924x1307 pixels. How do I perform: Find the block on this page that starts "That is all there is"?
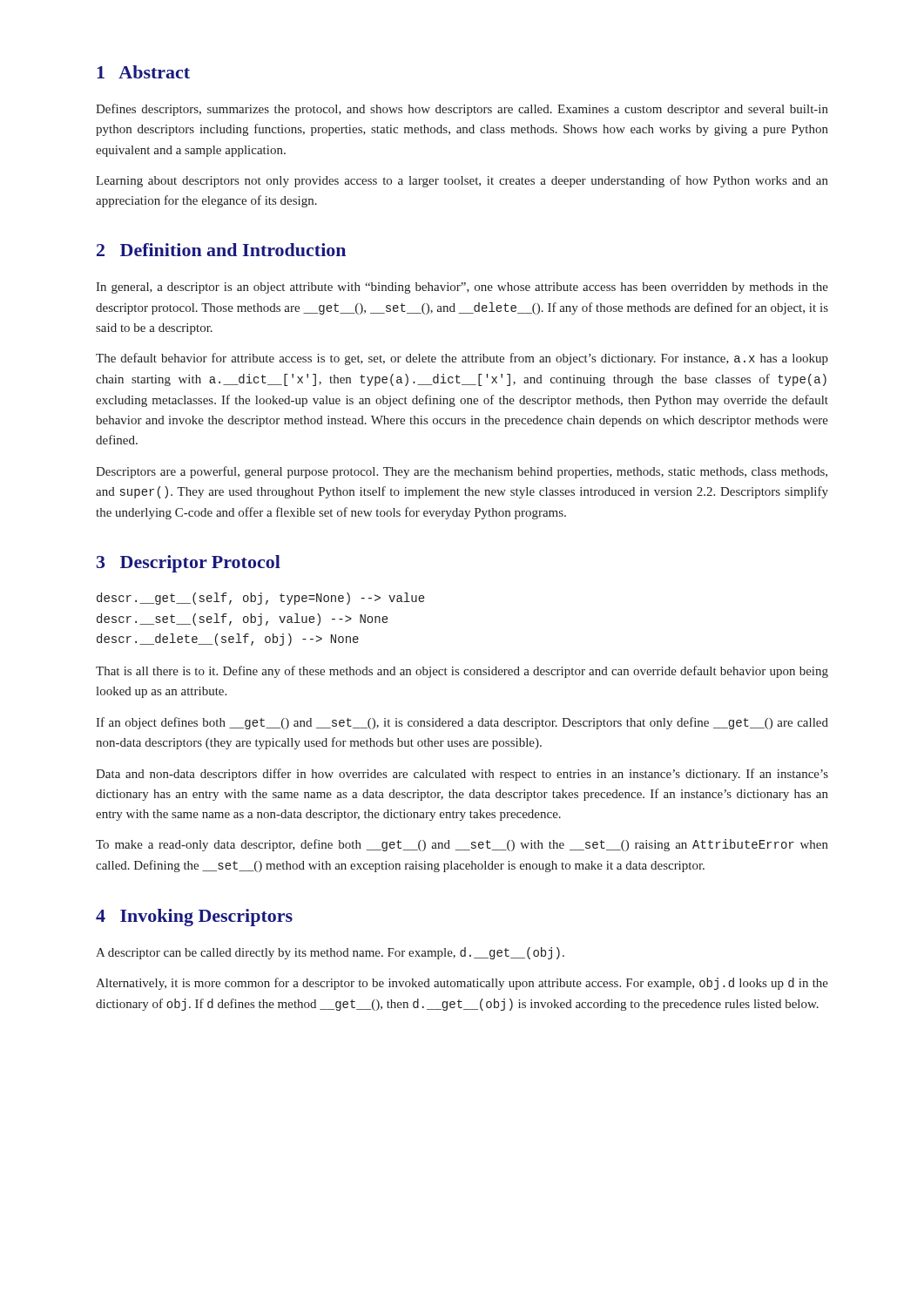[x=462, y=769]
